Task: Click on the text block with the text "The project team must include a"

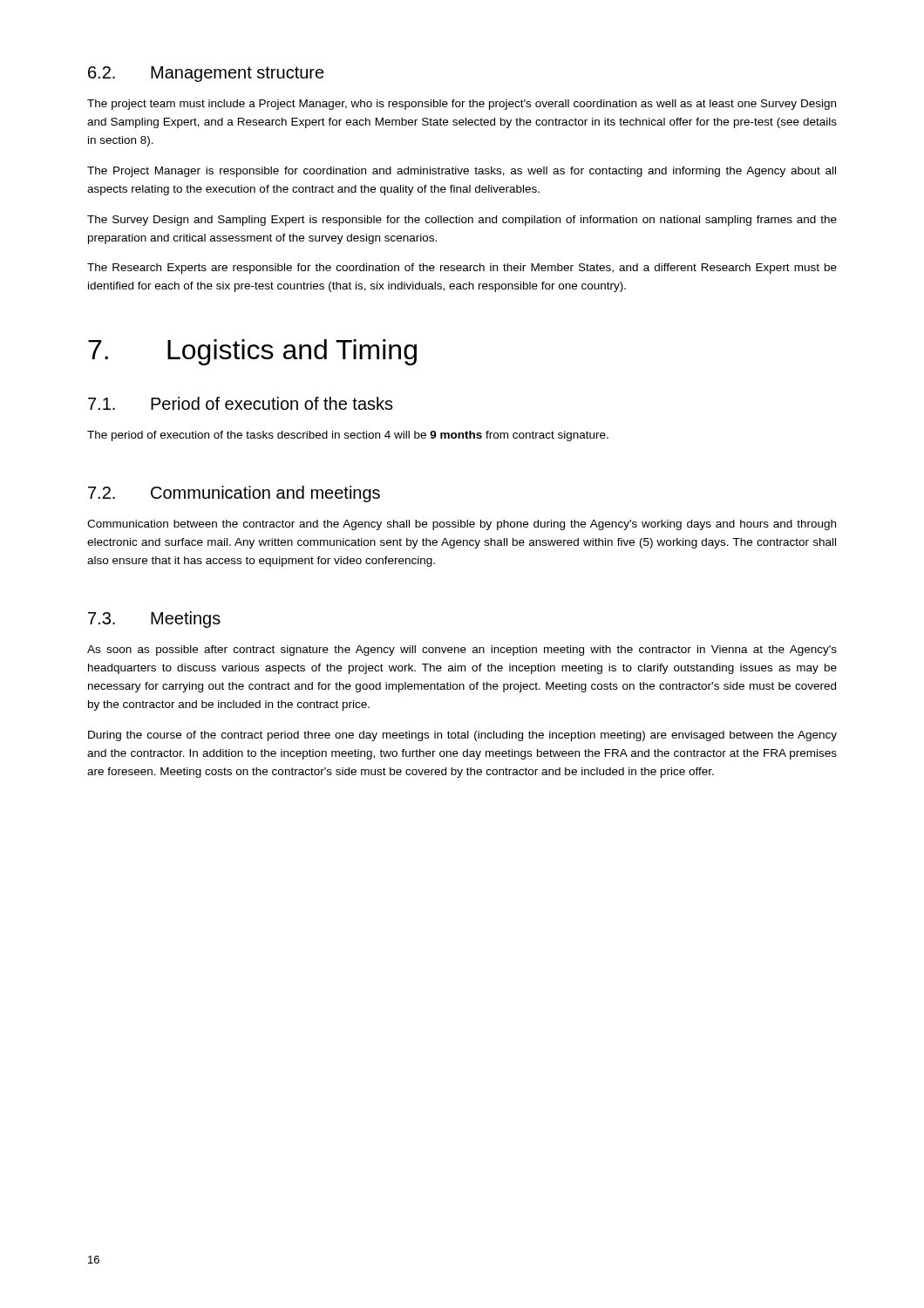Action: tap(462, 122)
